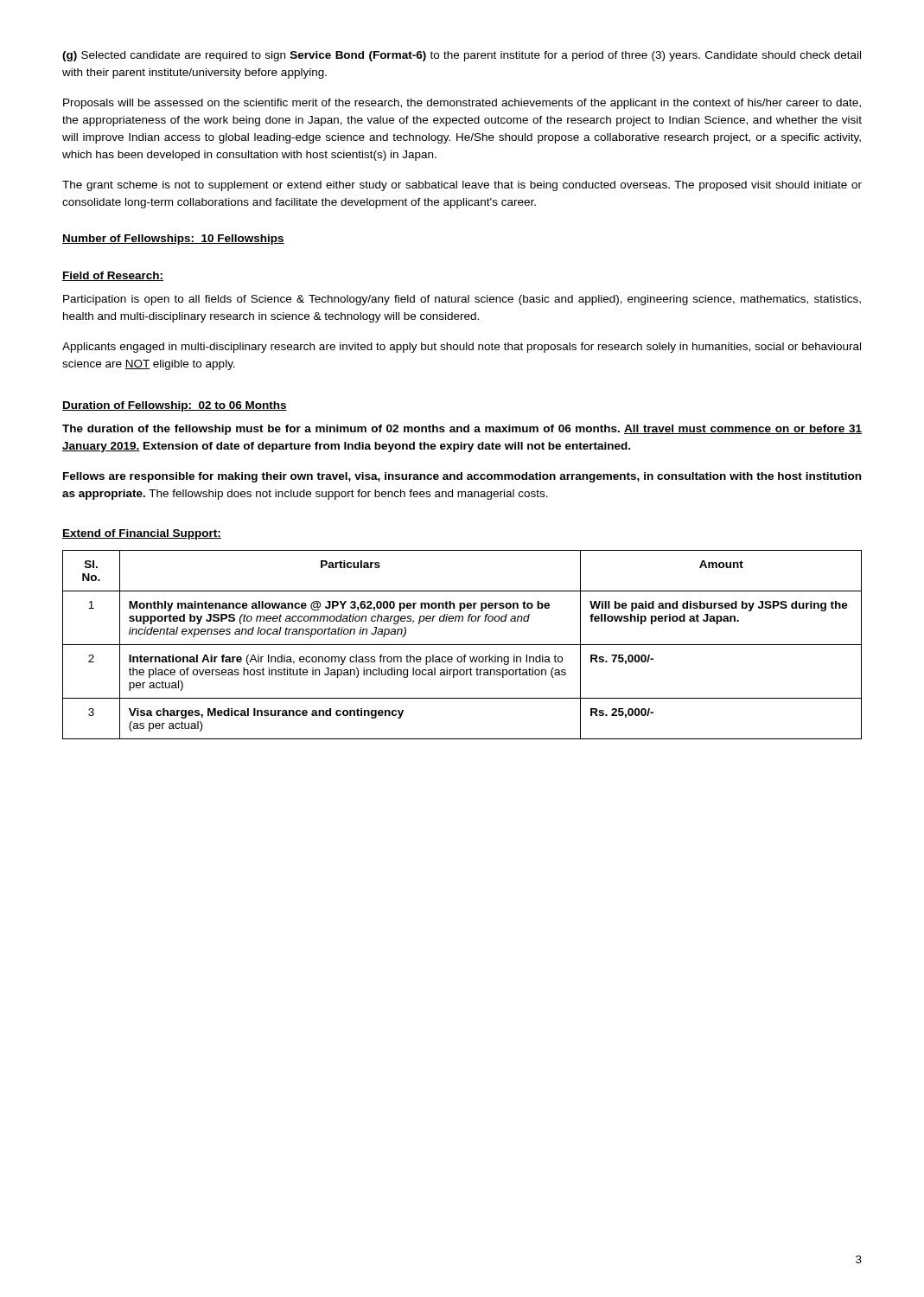Navigate to the element starting "Duration of Fellowship: 02 to 06 Months"
The height and width of the screenshot is (1297, 924).
[174, 405]
